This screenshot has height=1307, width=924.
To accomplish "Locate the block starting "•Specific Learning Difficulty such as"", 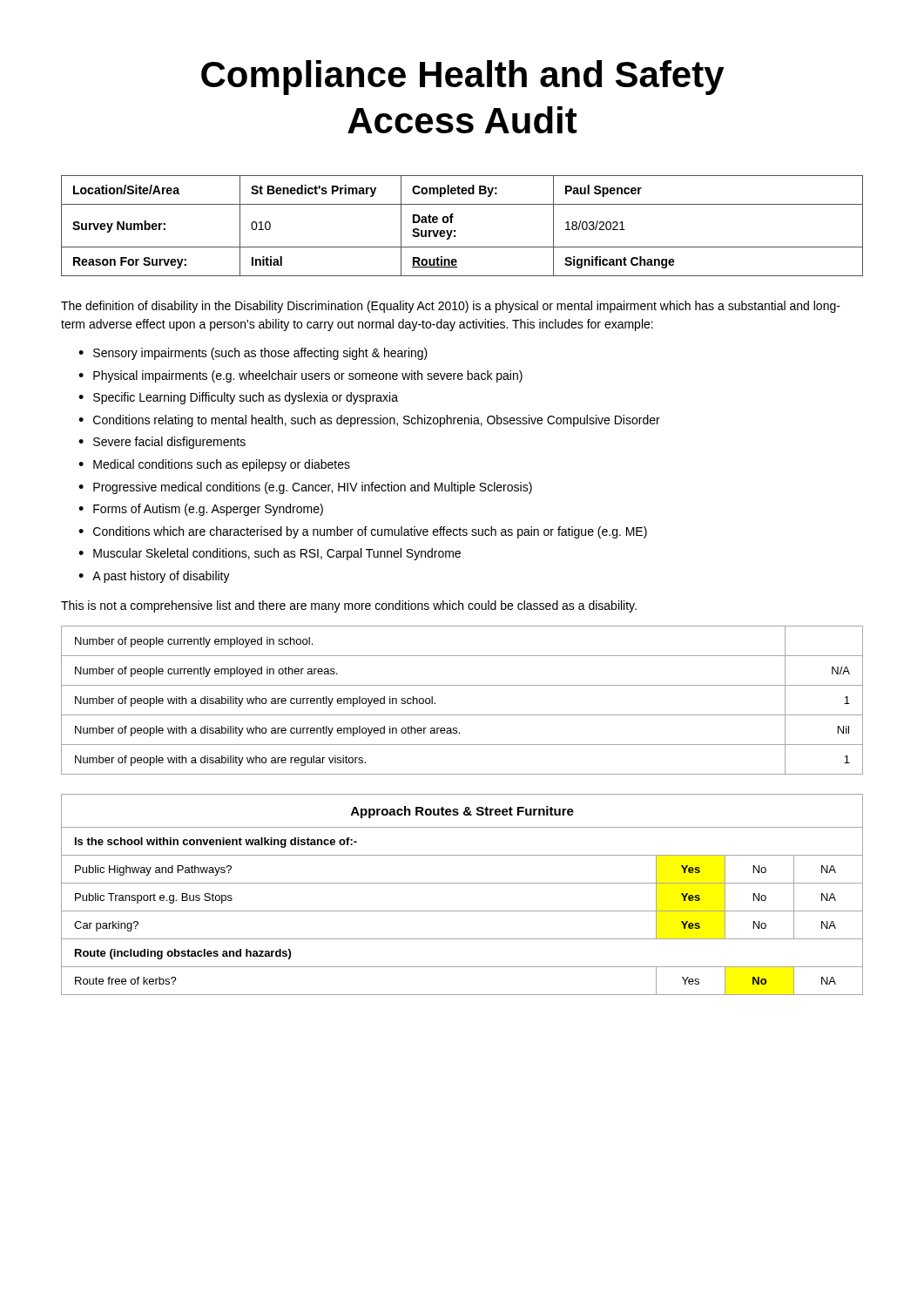I will tap(238, 398).
